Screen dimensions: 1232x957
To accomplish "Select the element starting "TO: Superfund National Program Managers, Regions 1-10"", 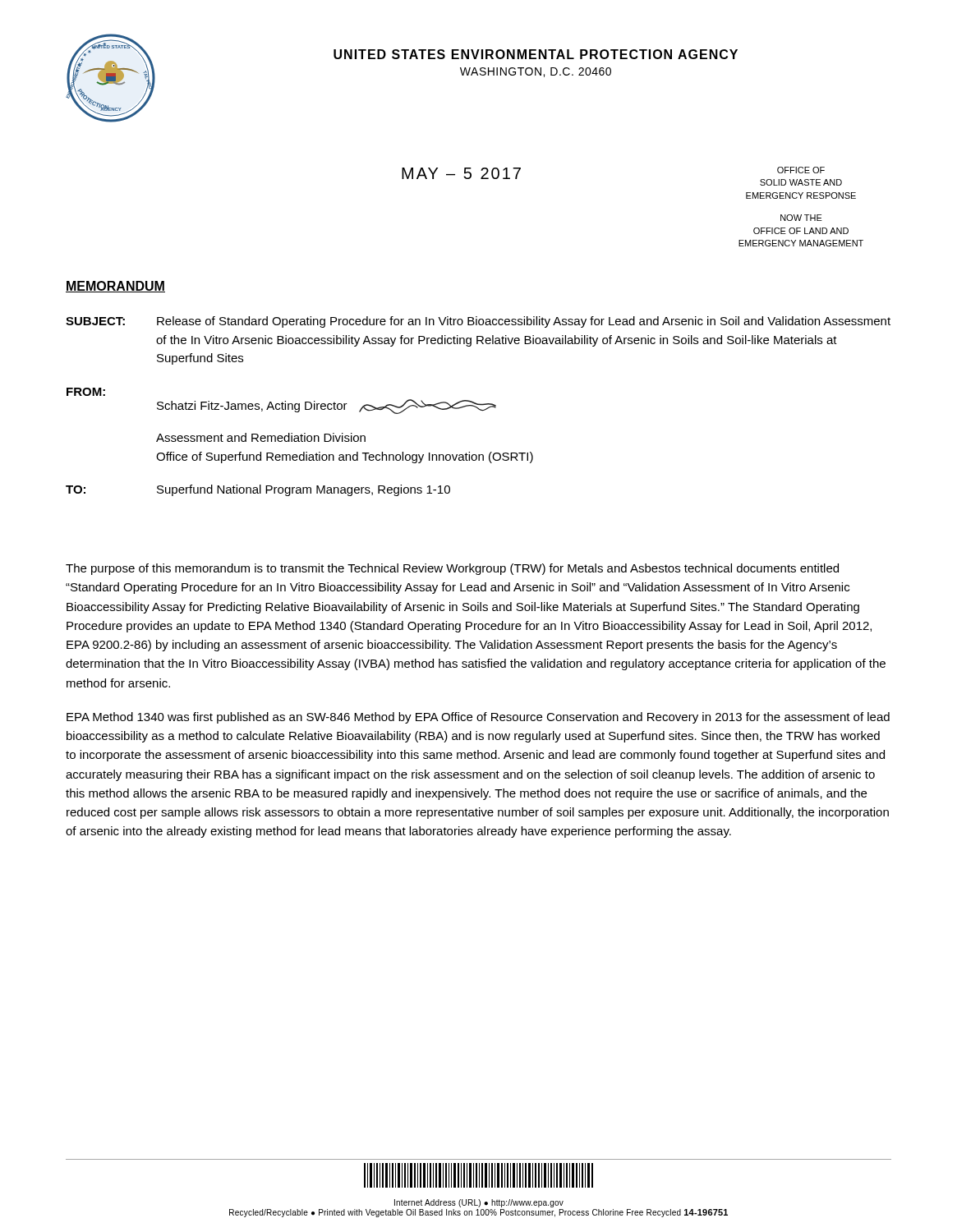I will coord(258,490).
